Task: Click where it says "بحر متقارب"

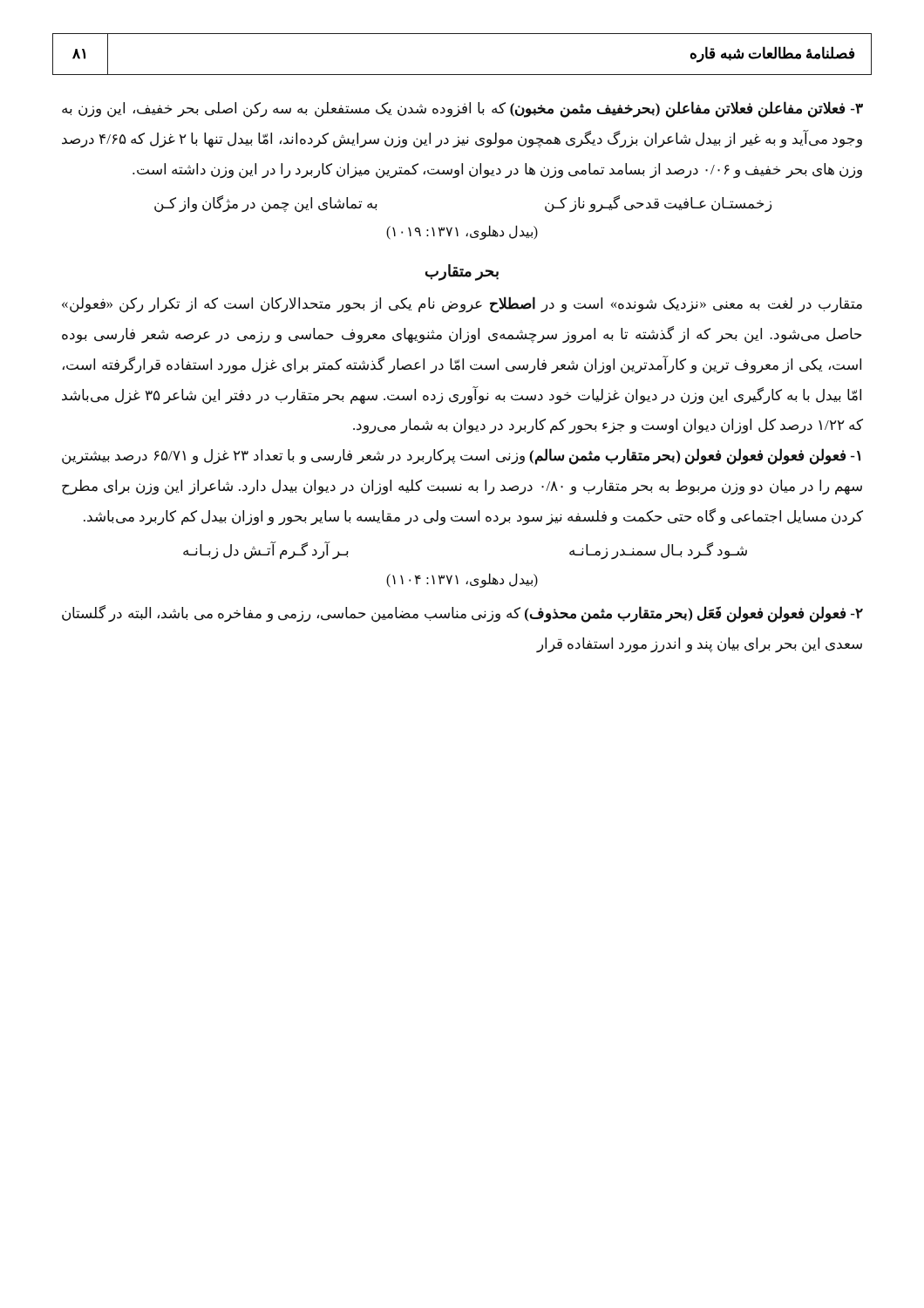Action: point(462,271)
